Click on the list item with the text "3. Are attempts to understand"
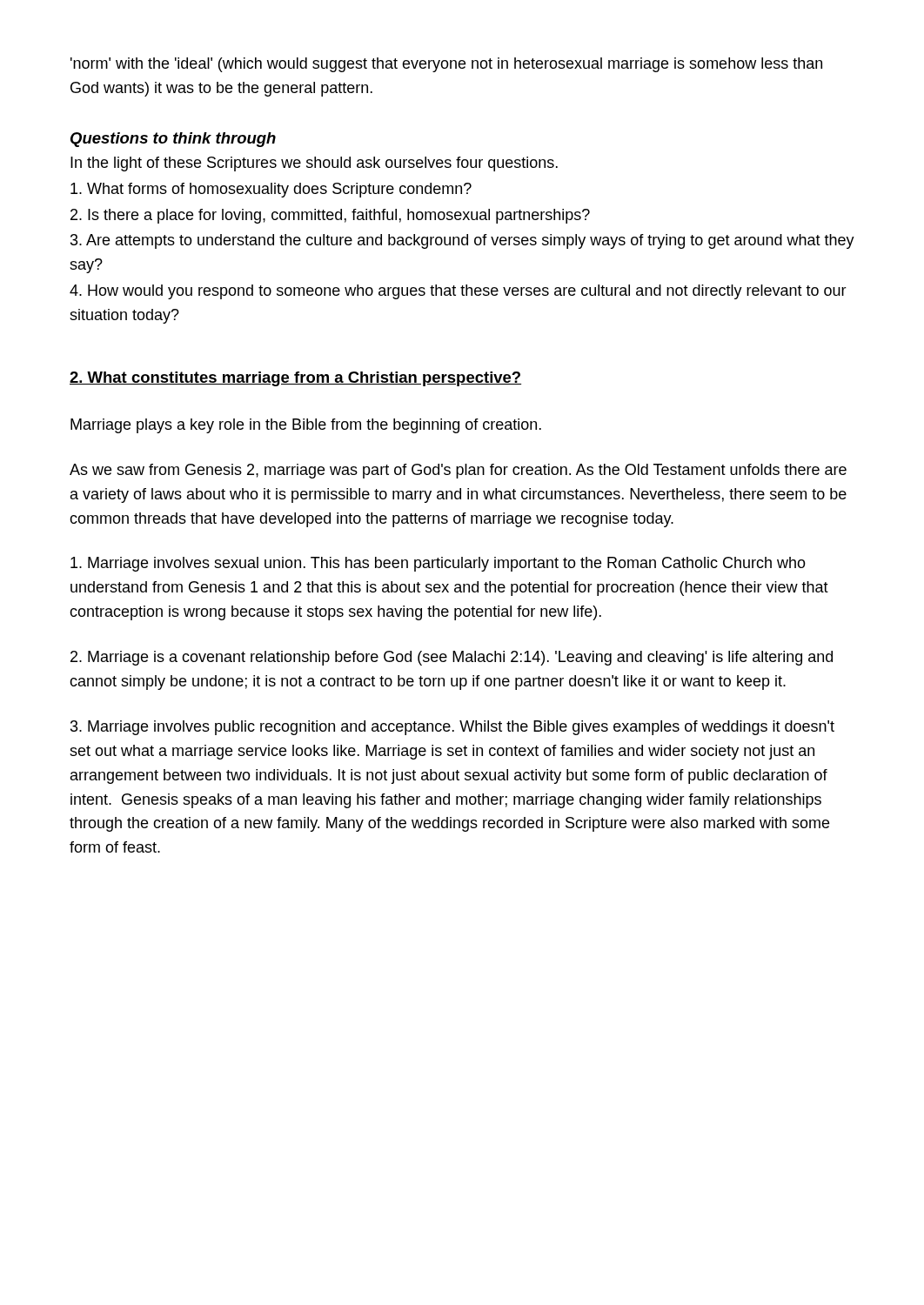The height and width of the screenshot is (1305, 924). [x=462, y=253]
